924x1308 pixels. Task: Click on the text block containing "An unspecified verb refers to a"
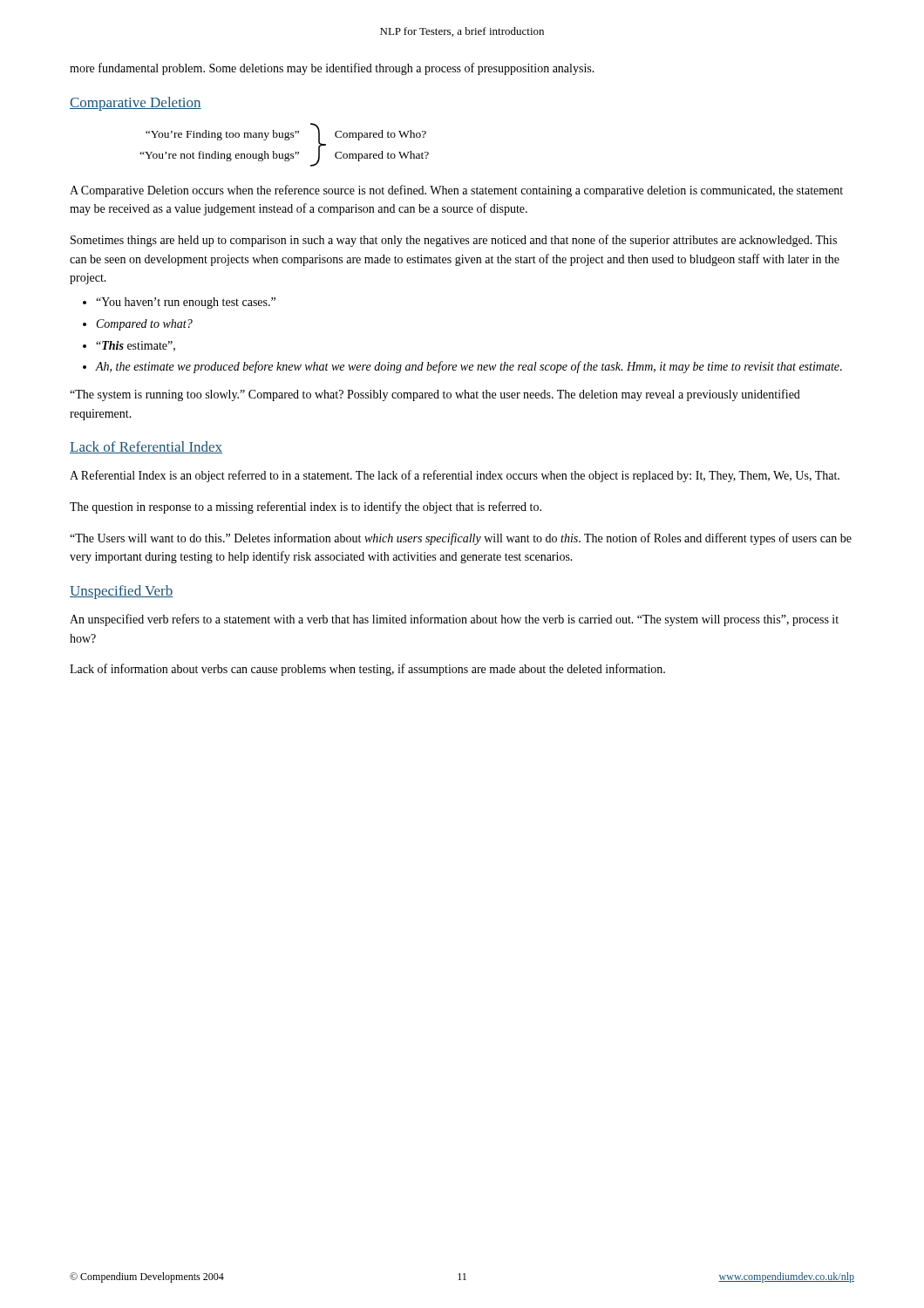coord(454,629)
